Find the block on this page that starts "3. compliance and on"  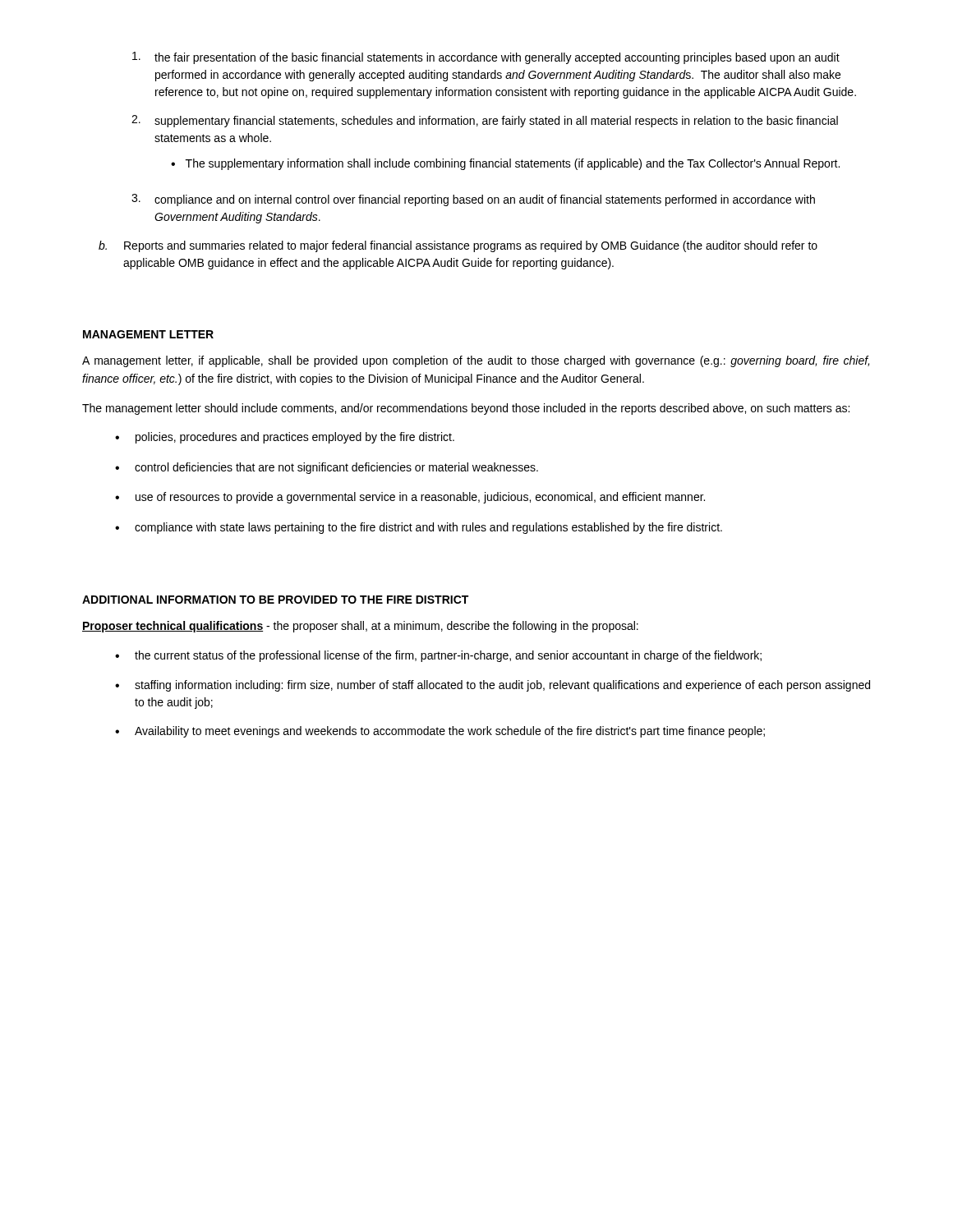click(501, 209)
